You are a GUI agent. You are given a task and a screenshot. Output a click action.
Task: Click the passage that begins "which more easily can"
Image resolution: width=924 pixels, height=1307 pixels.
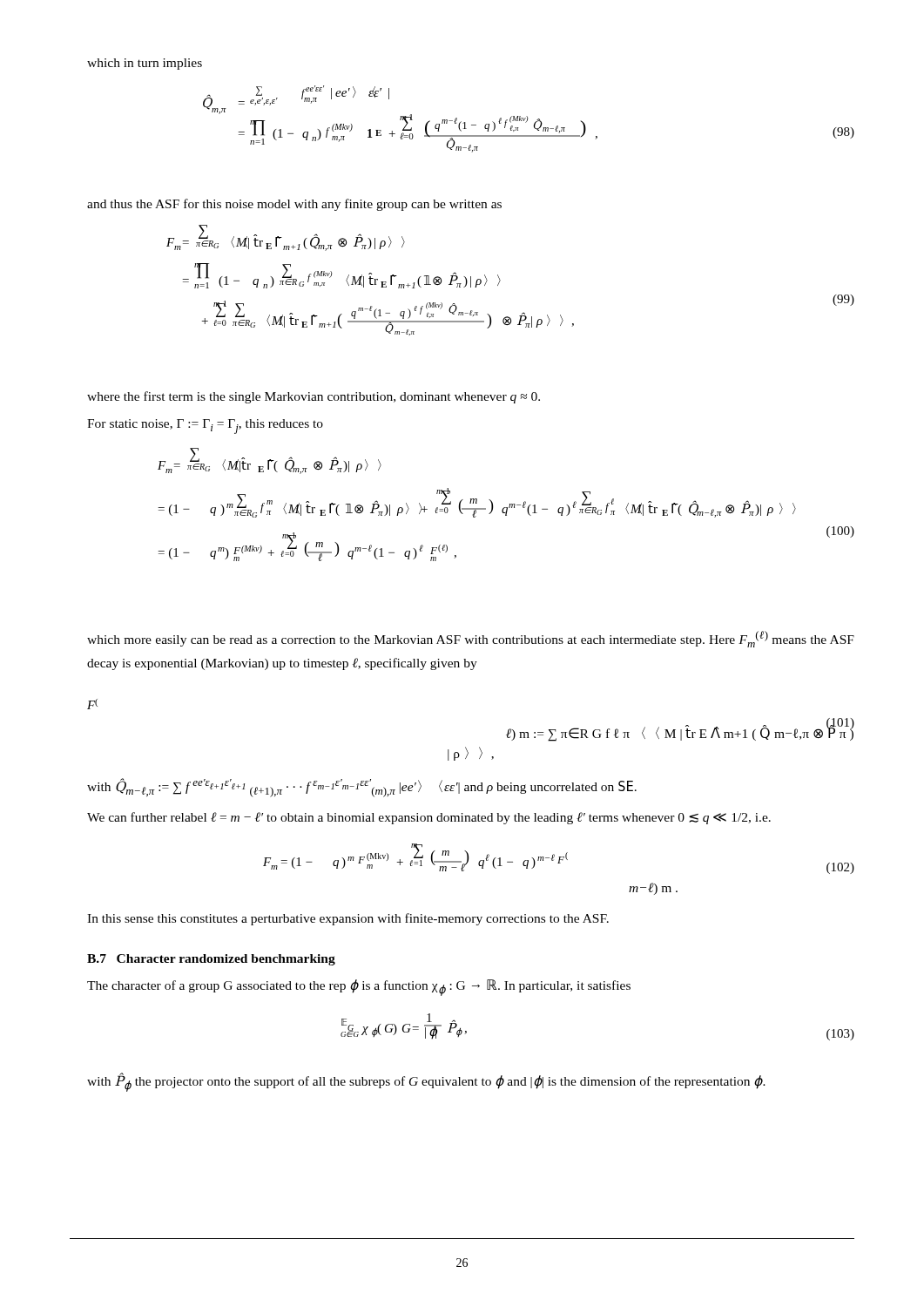[471, 650]
